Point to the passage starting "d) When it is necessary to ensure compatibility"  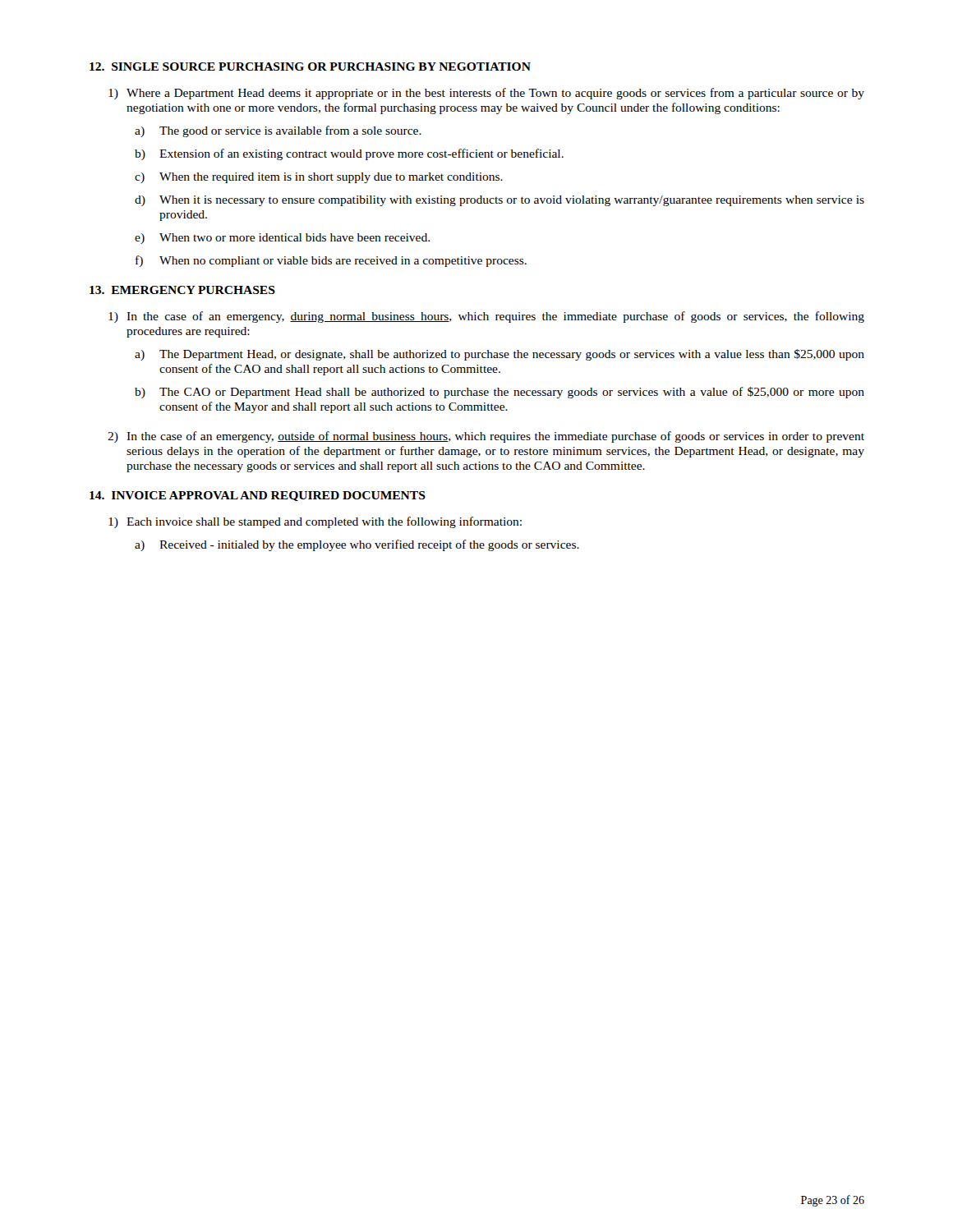500,207
